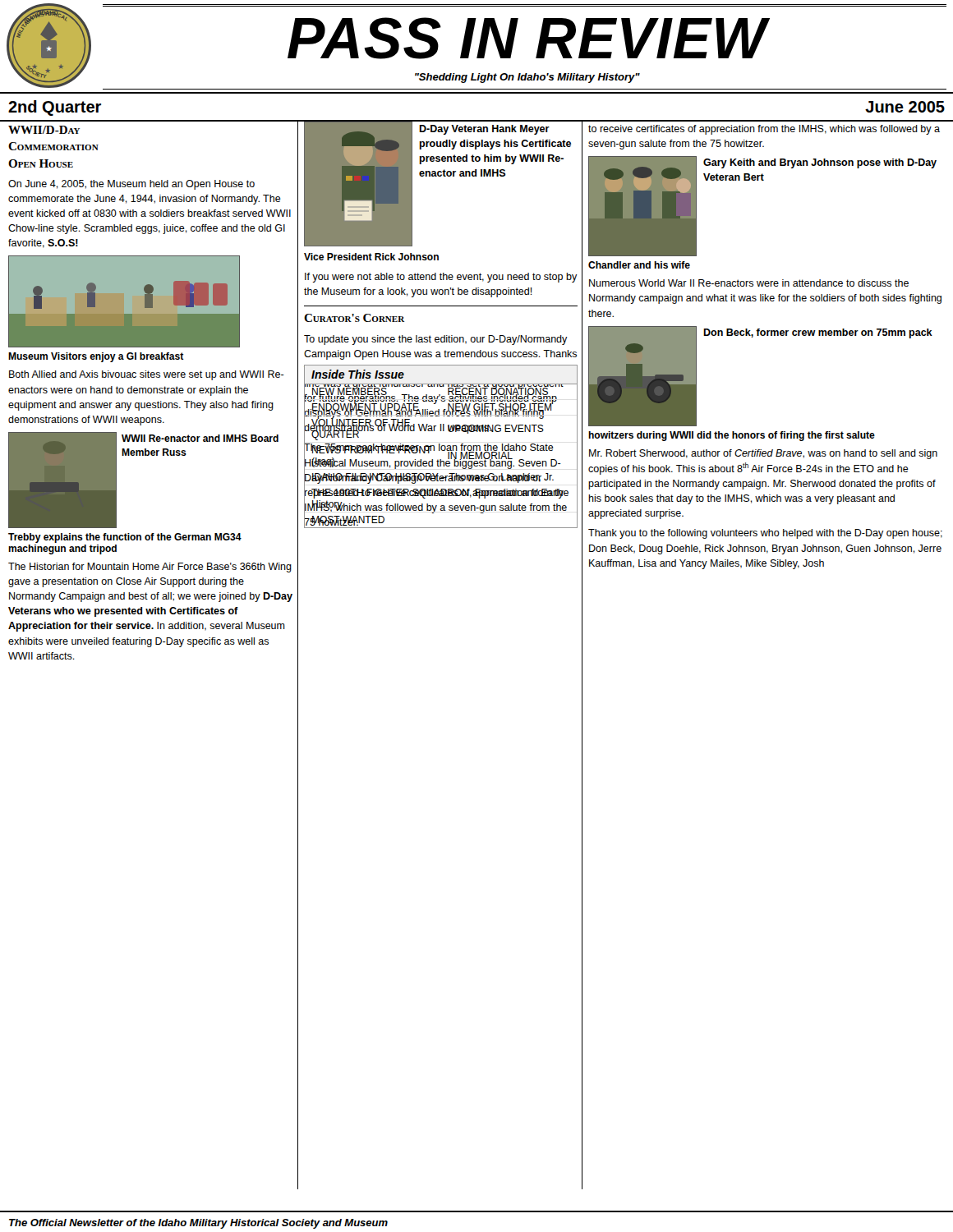Locate the section header containing "2nd Quarter"
The width and height of the screenshot is (953, 1232).
55,106
